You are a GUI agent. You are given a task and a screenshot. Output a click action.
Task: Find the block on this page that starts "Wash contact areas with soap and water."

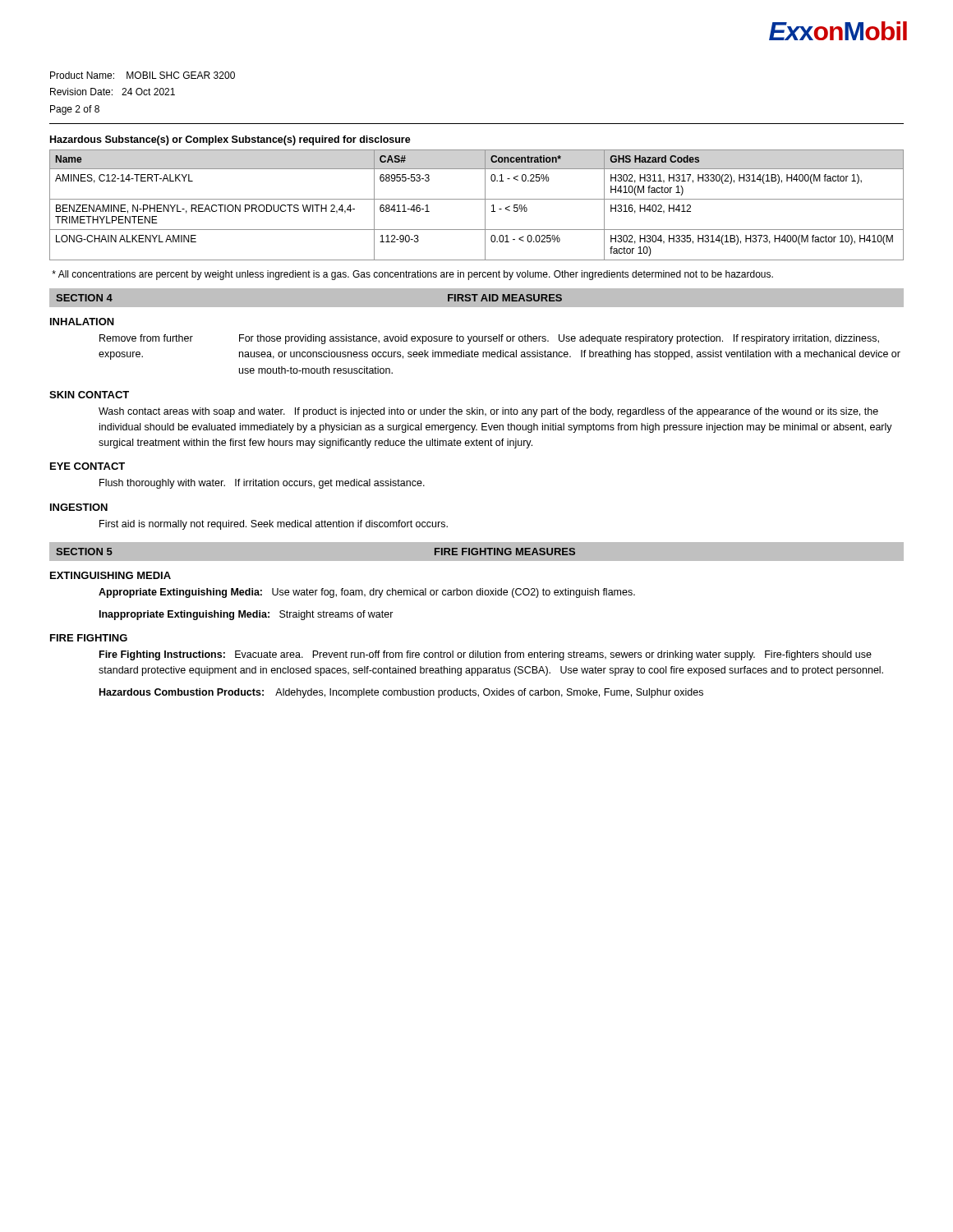[x=495, y=427]
